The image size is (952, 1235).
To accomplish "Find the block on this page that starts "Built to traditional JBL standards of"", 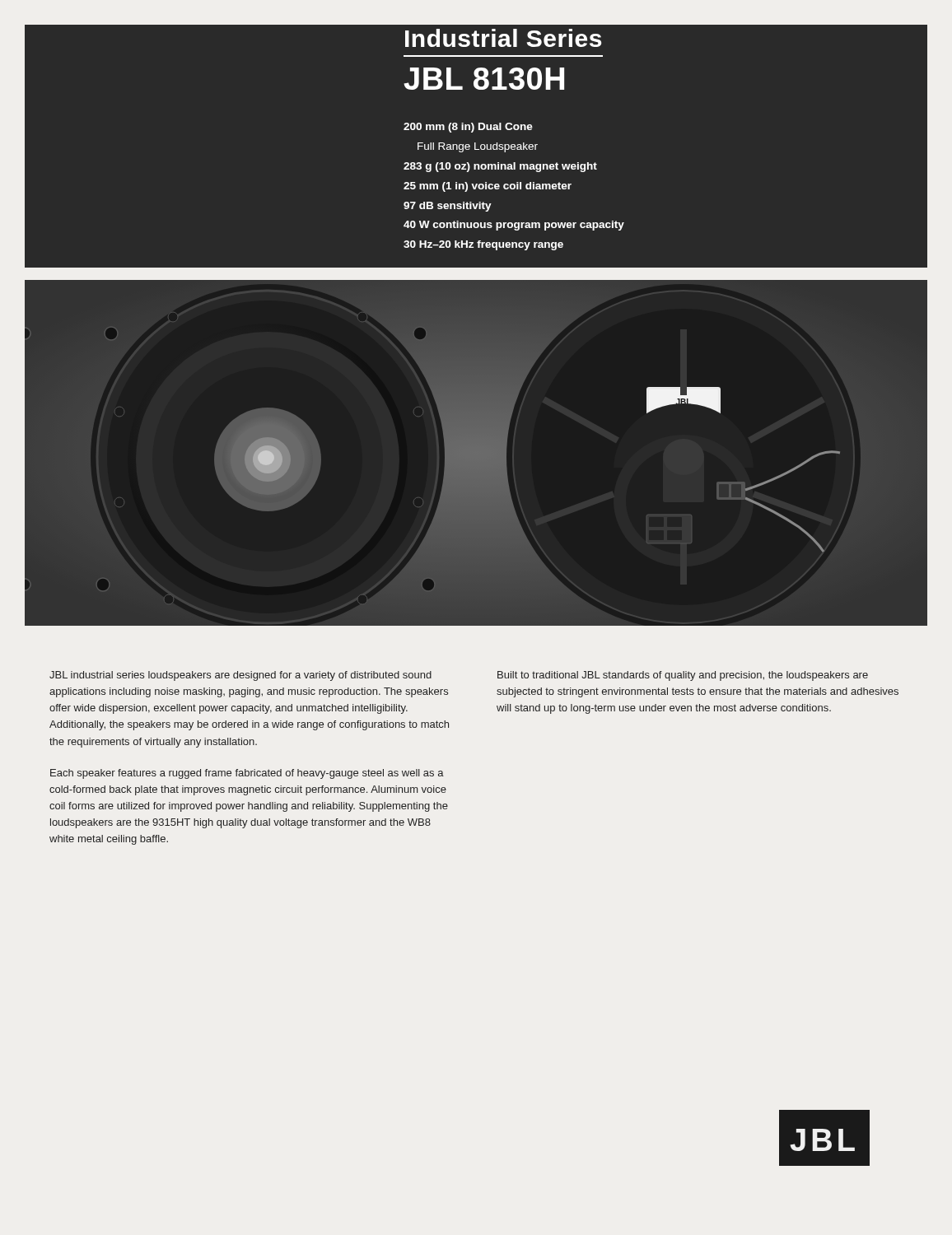I will (x=698, y=691).
